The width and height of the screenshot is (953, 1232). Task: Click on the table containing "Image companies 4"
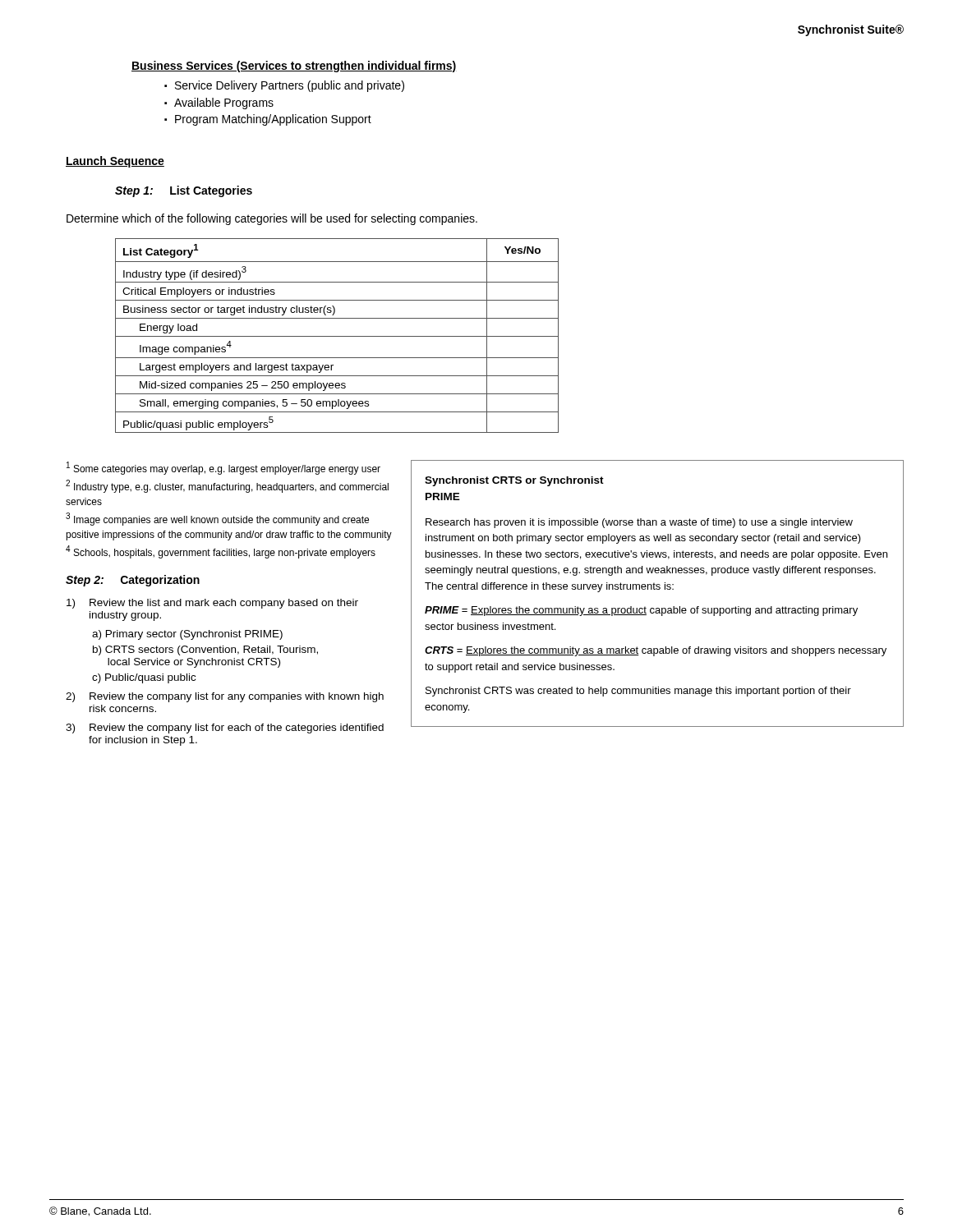click(x=337, y=335)
